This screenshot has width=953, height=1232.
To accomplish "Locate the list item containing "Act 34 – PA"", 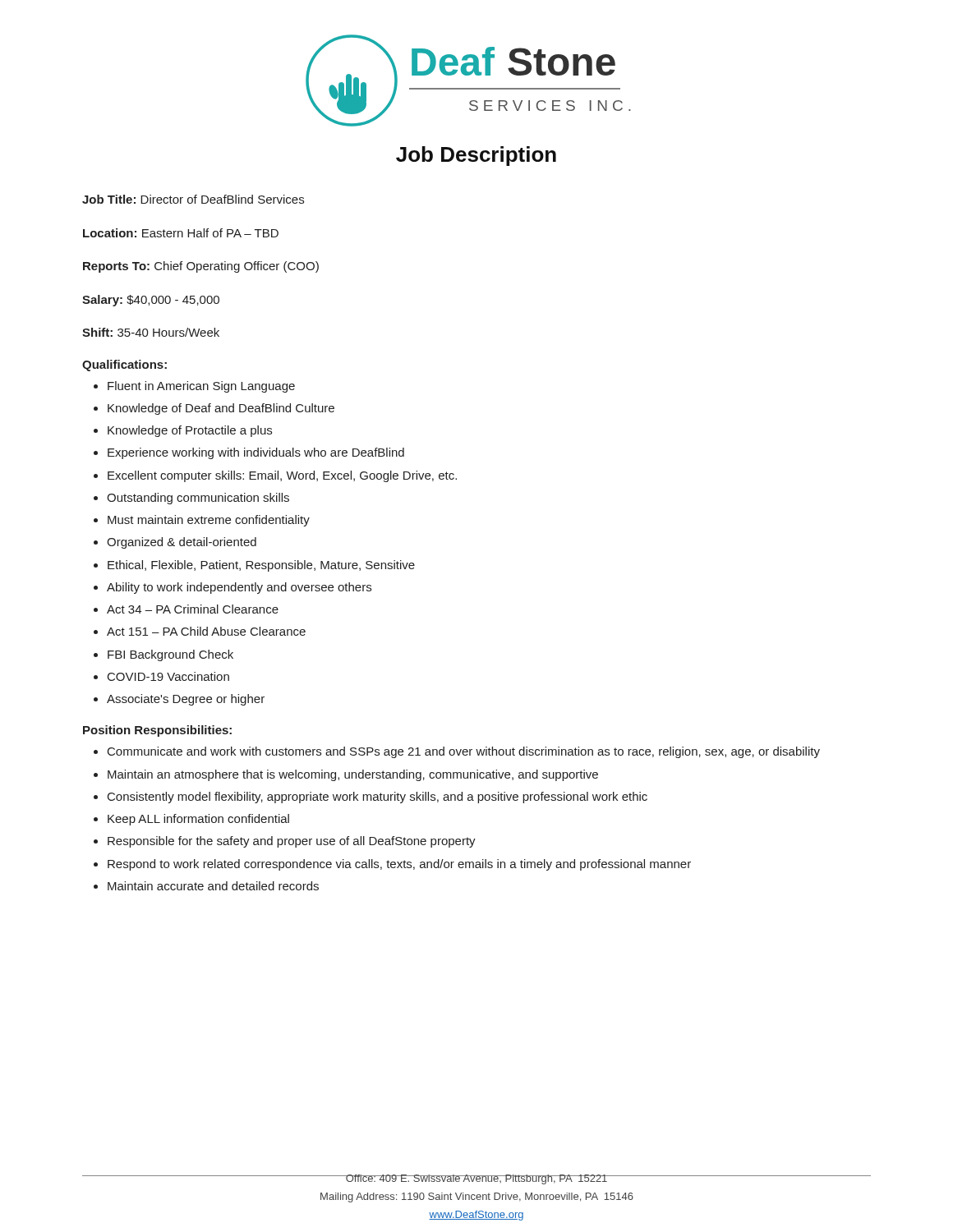I will point(193,609).
